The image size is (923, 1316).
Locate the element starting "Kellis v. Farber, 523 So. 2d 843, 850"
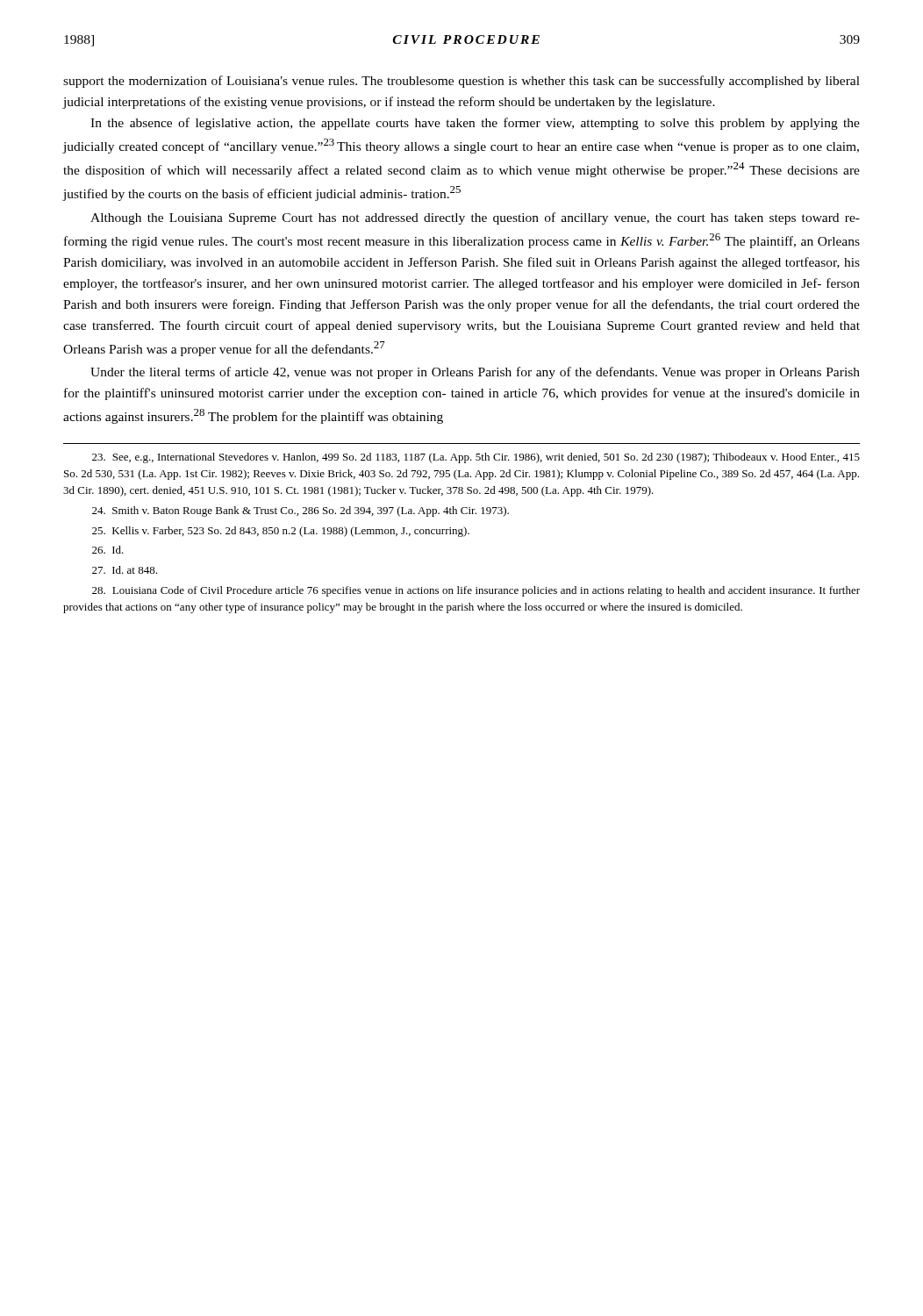281,530
